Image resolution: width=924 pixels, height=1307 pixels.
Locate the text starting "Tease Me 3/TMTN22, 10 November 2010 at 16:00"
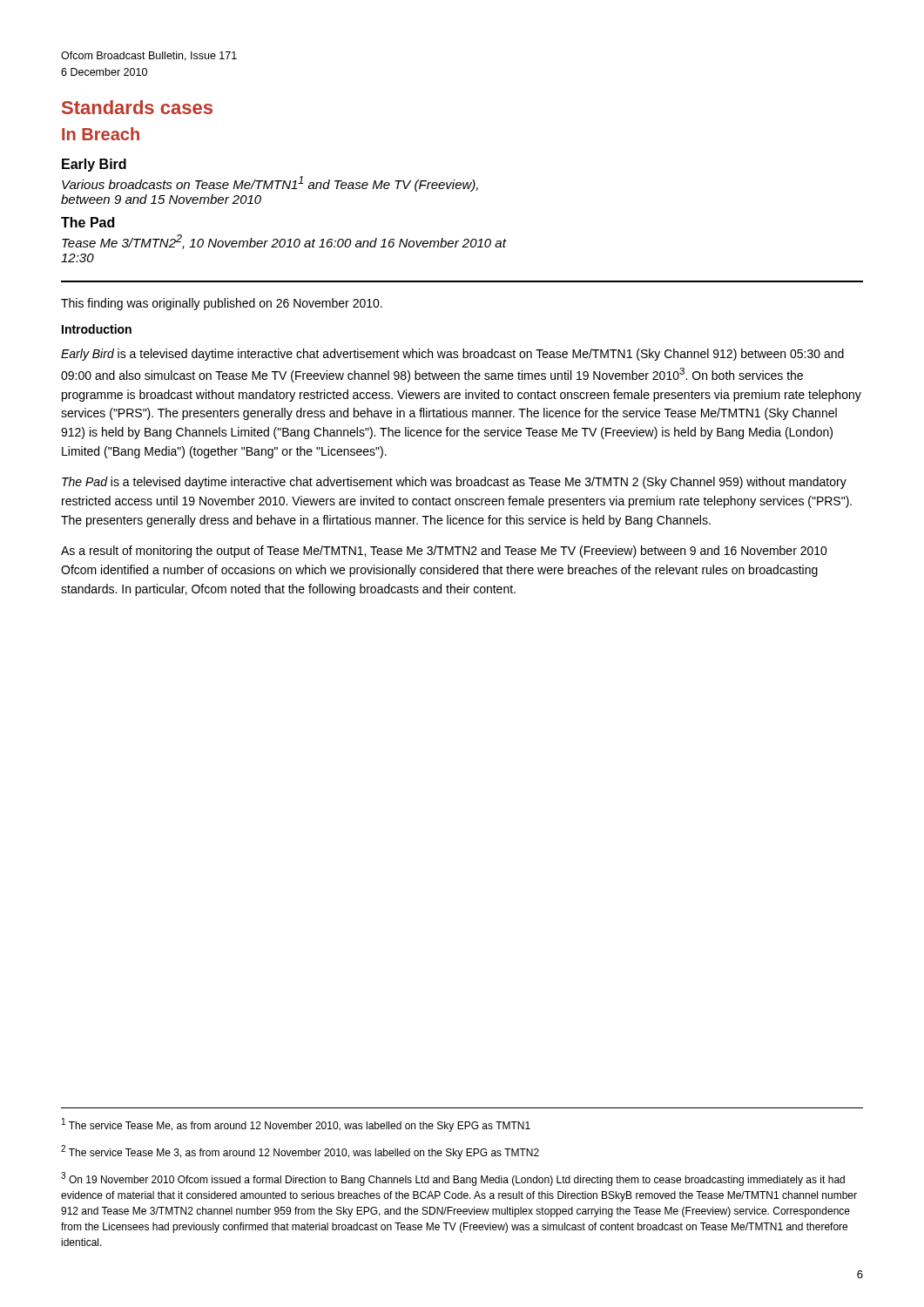point(283,248)
